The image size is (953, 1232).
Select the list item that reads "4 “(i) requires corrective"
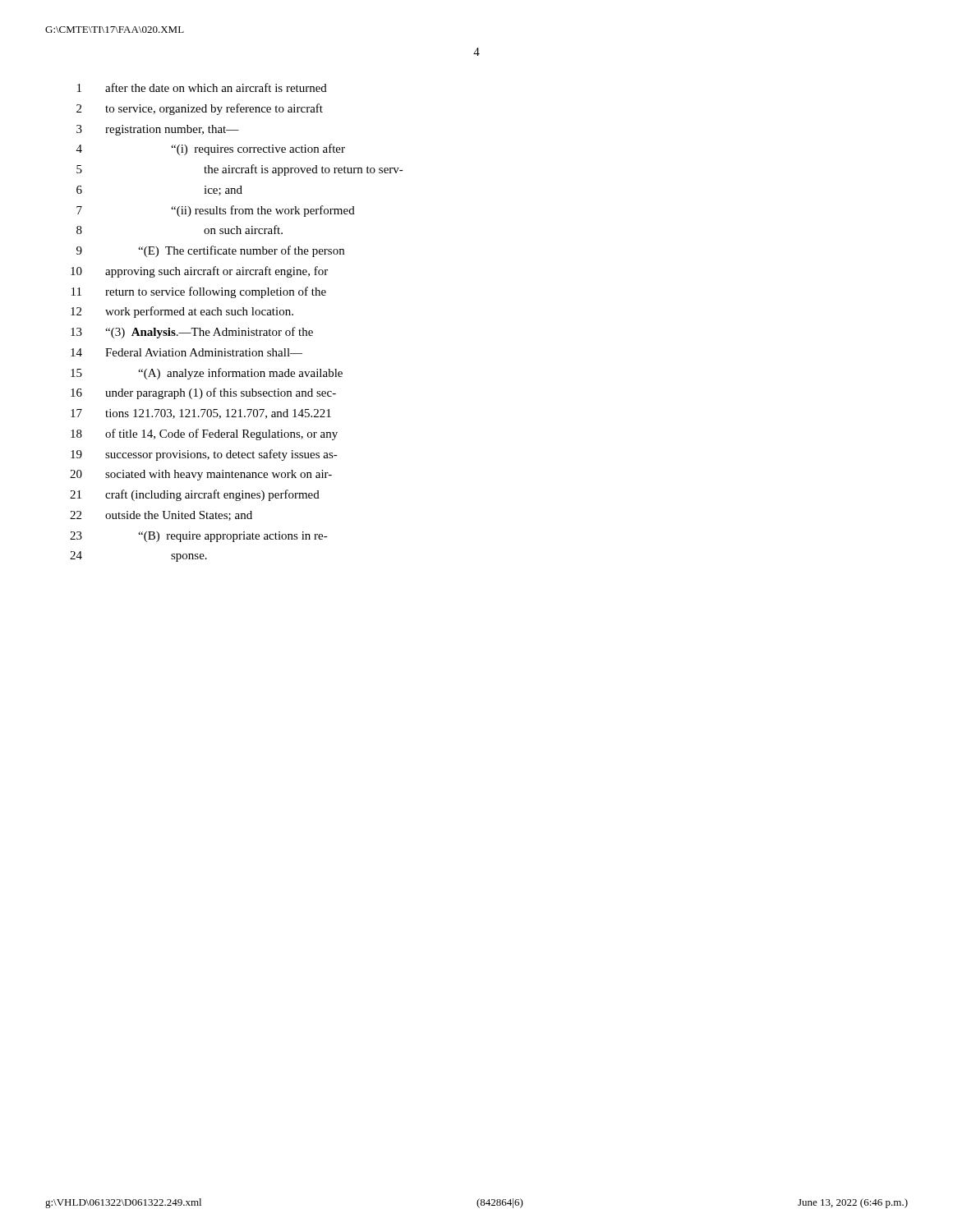click(211, 149)
